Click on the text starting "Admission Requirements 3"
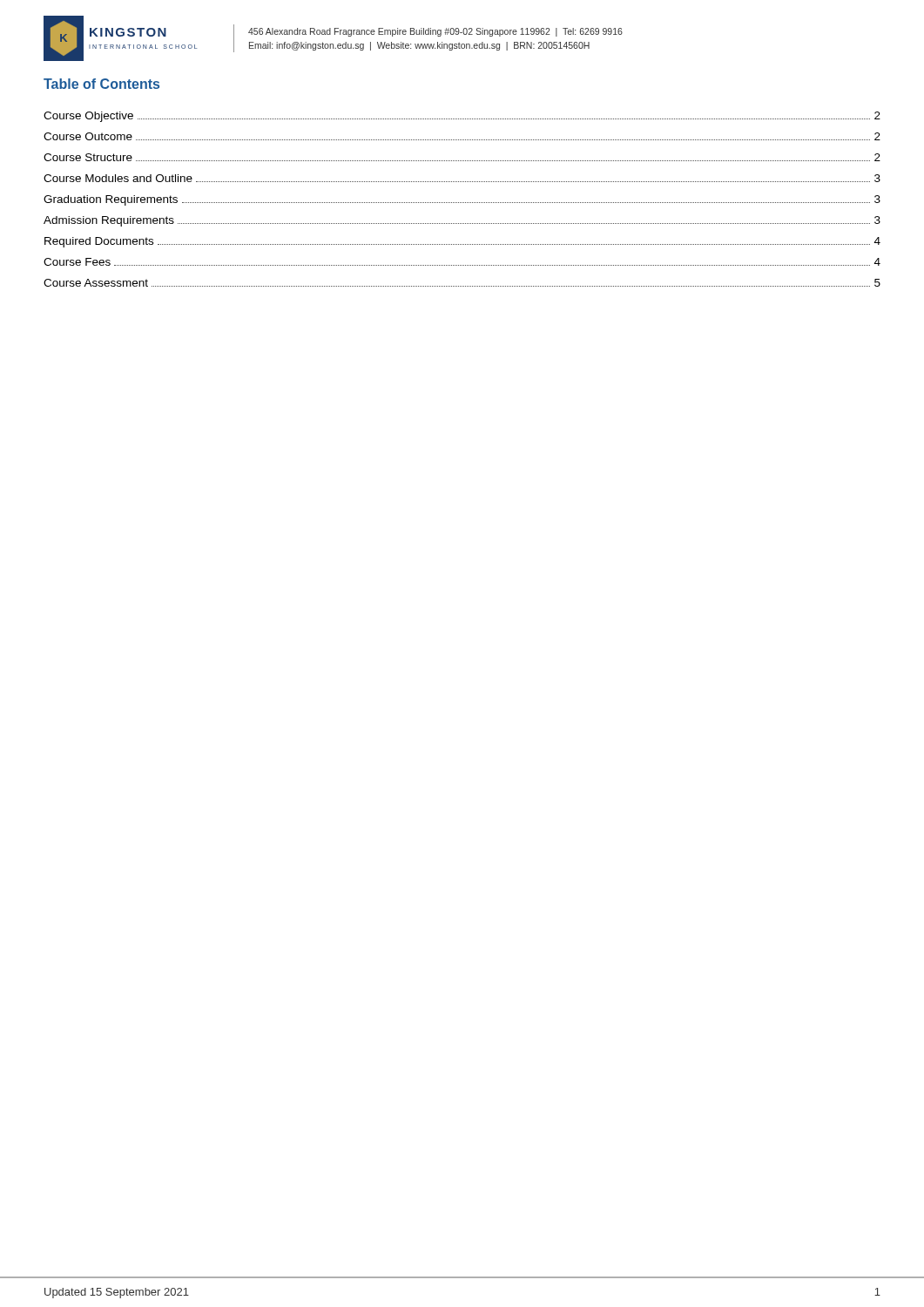This screenshot has width=924, height=1307. coord(462,220)
